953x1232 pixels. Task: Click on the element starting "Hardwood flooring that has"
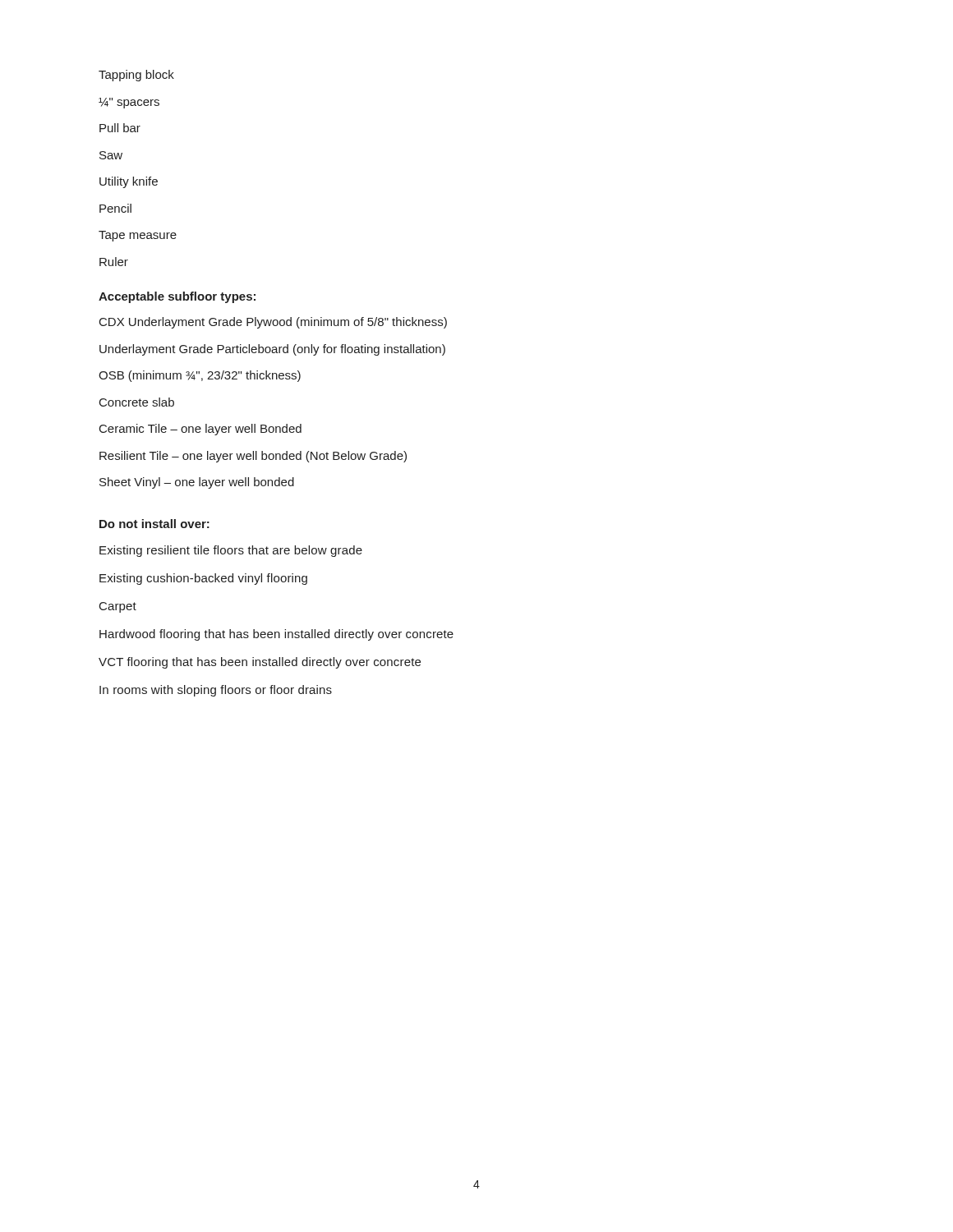pyautogui.click(x=276, y=633)
